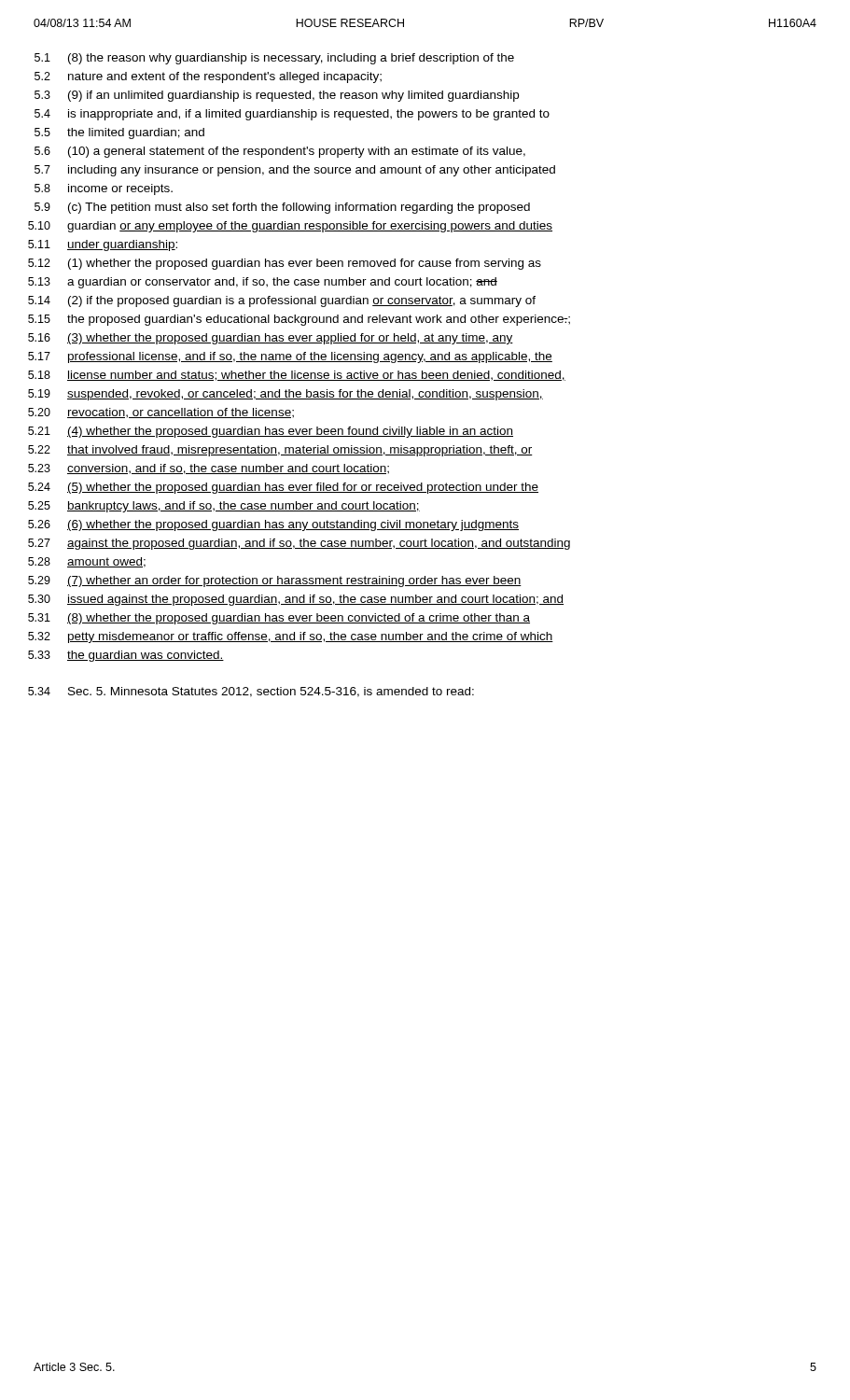Find the text starting "5.27 against the proposed"

coord(425,543)
